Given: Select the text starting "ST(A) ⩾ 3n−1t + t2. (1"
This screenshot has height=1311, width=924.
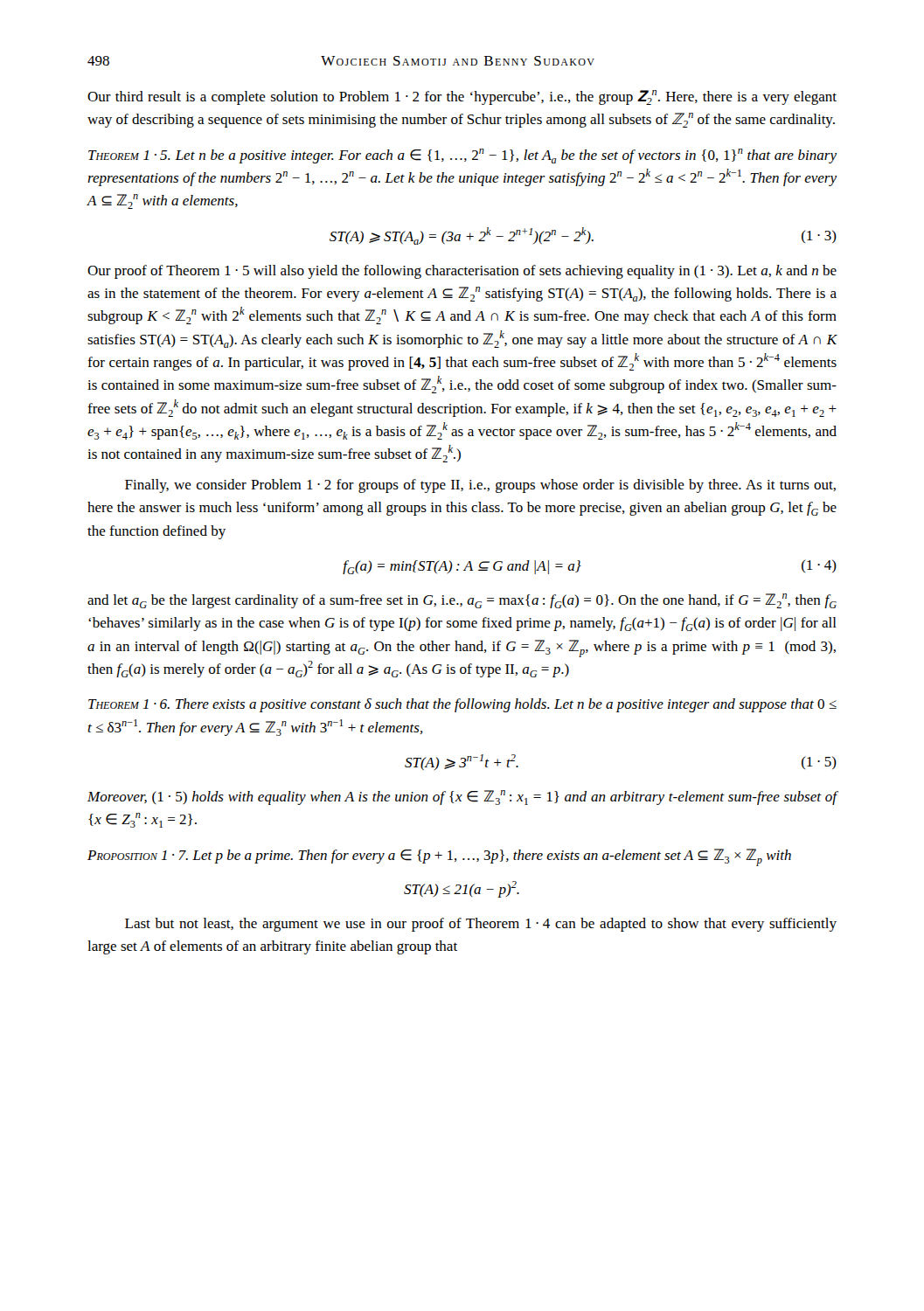Looking at the screenshot, I should 465,762.
